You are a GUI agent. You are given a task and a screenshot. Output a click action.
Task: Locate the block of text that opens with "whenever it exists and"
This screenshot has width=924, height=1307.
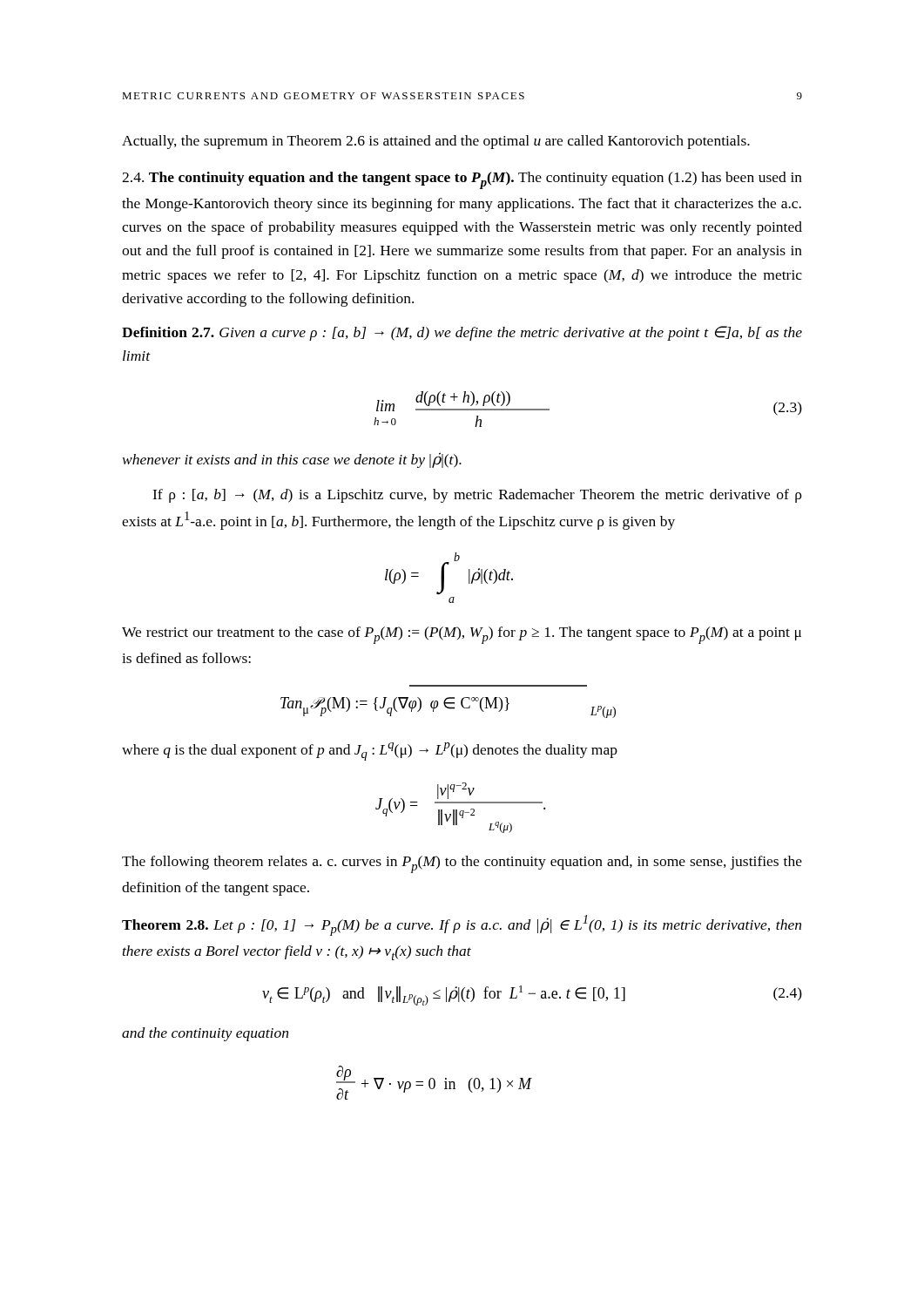point(462,460)
